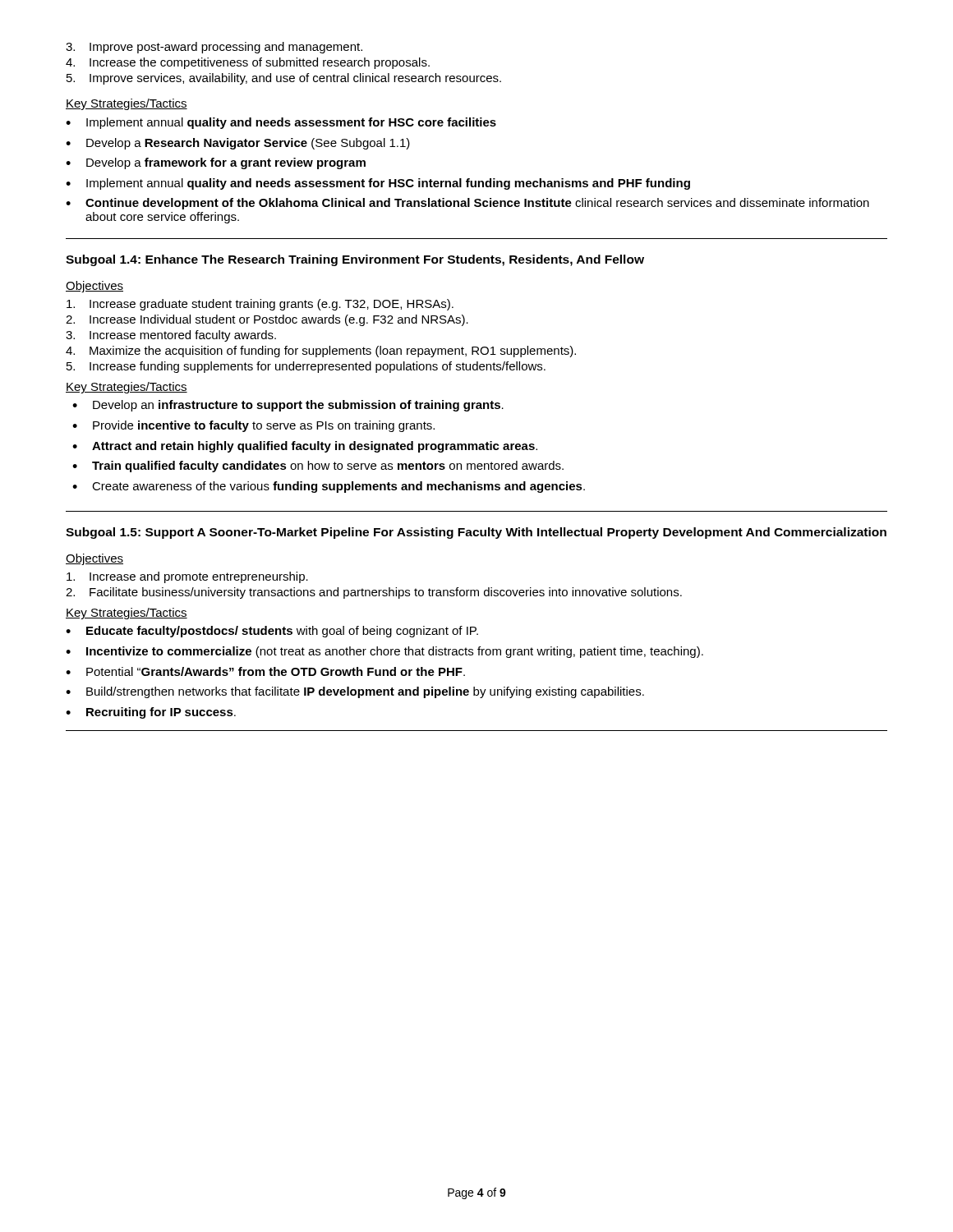
Task: Locate the list item that reads "•Develop an infrastructure to support the submission"
Action: [x=476, y=407]
